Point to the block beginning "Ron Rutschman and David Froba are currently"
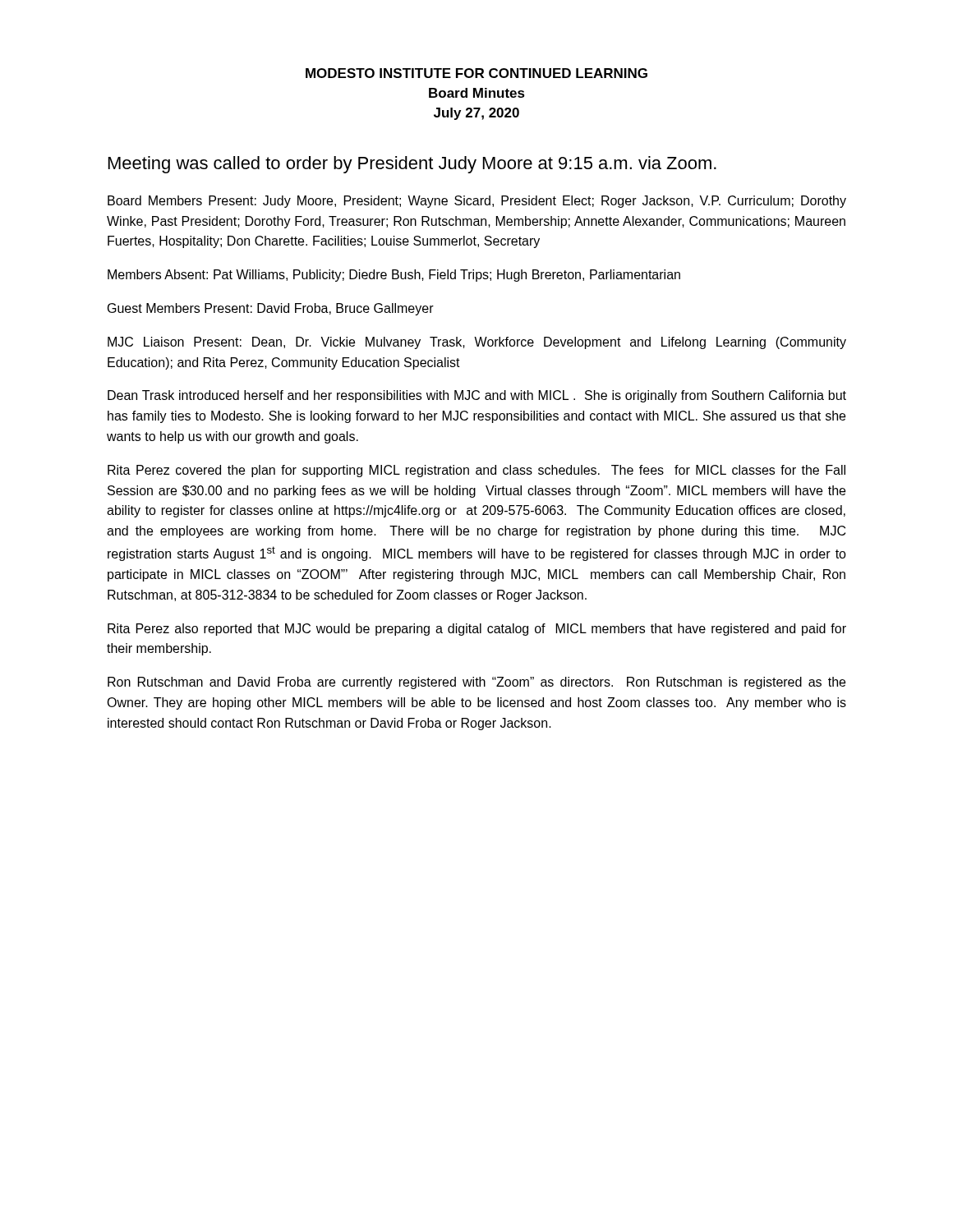Image resolution: width=953 pixels, height=1232 pixels. click(476, 703)
